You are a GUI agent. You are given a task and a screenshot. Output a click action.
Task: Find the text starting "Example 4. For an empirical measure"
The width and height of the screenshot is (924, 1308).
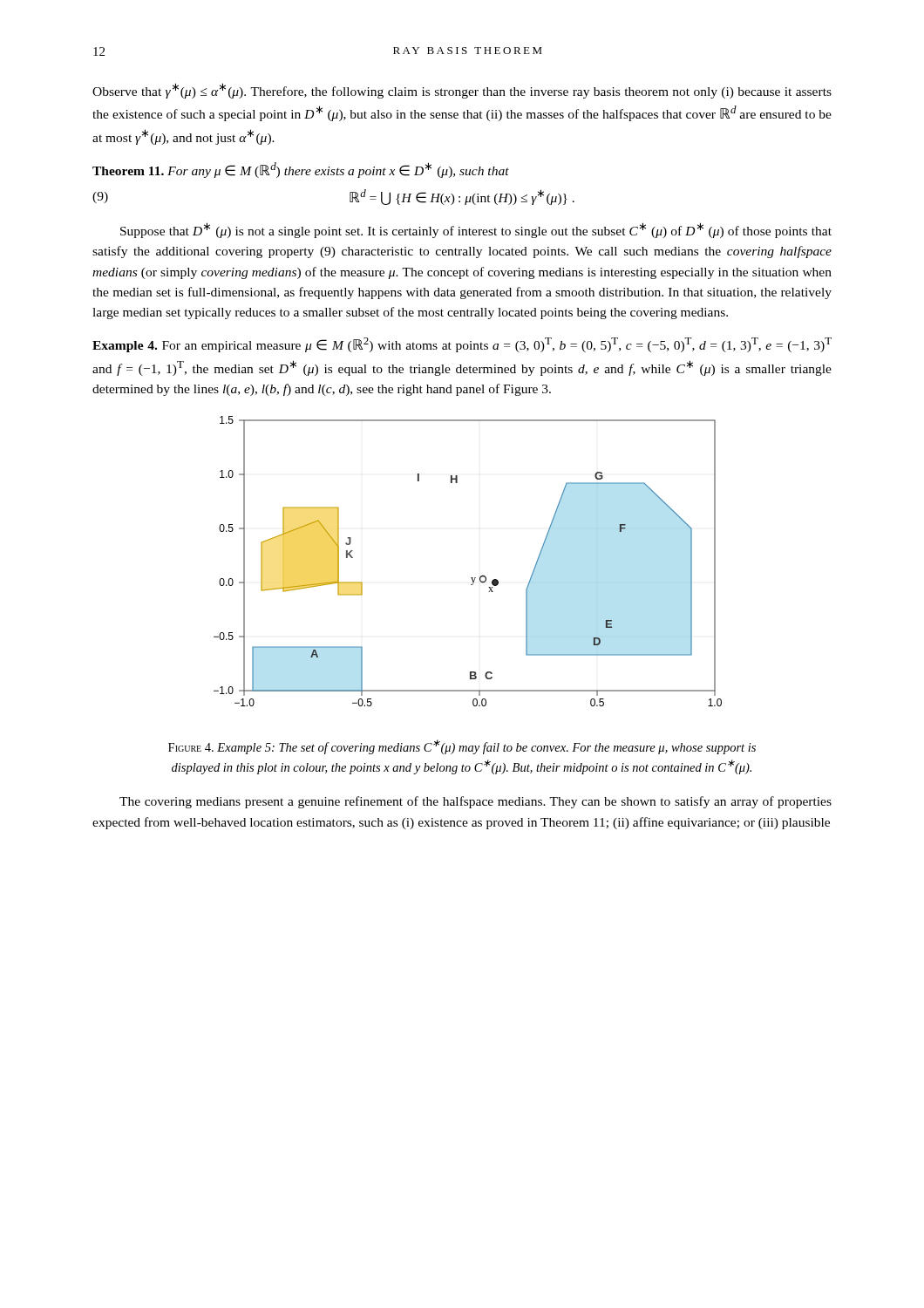[x=462, y=365]
